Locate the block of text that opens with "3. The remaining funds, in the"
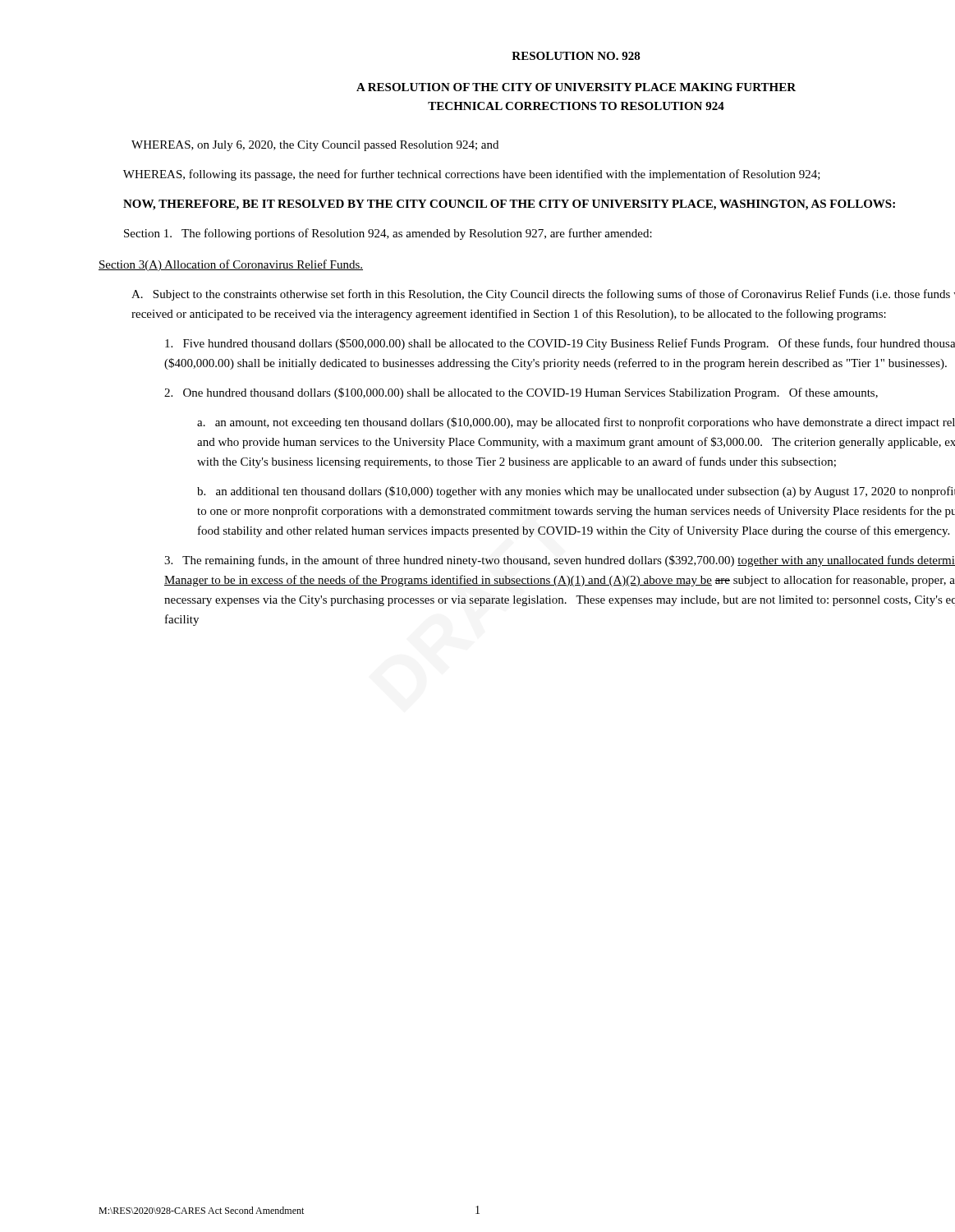955x1232 pixels. pos(560,590)
